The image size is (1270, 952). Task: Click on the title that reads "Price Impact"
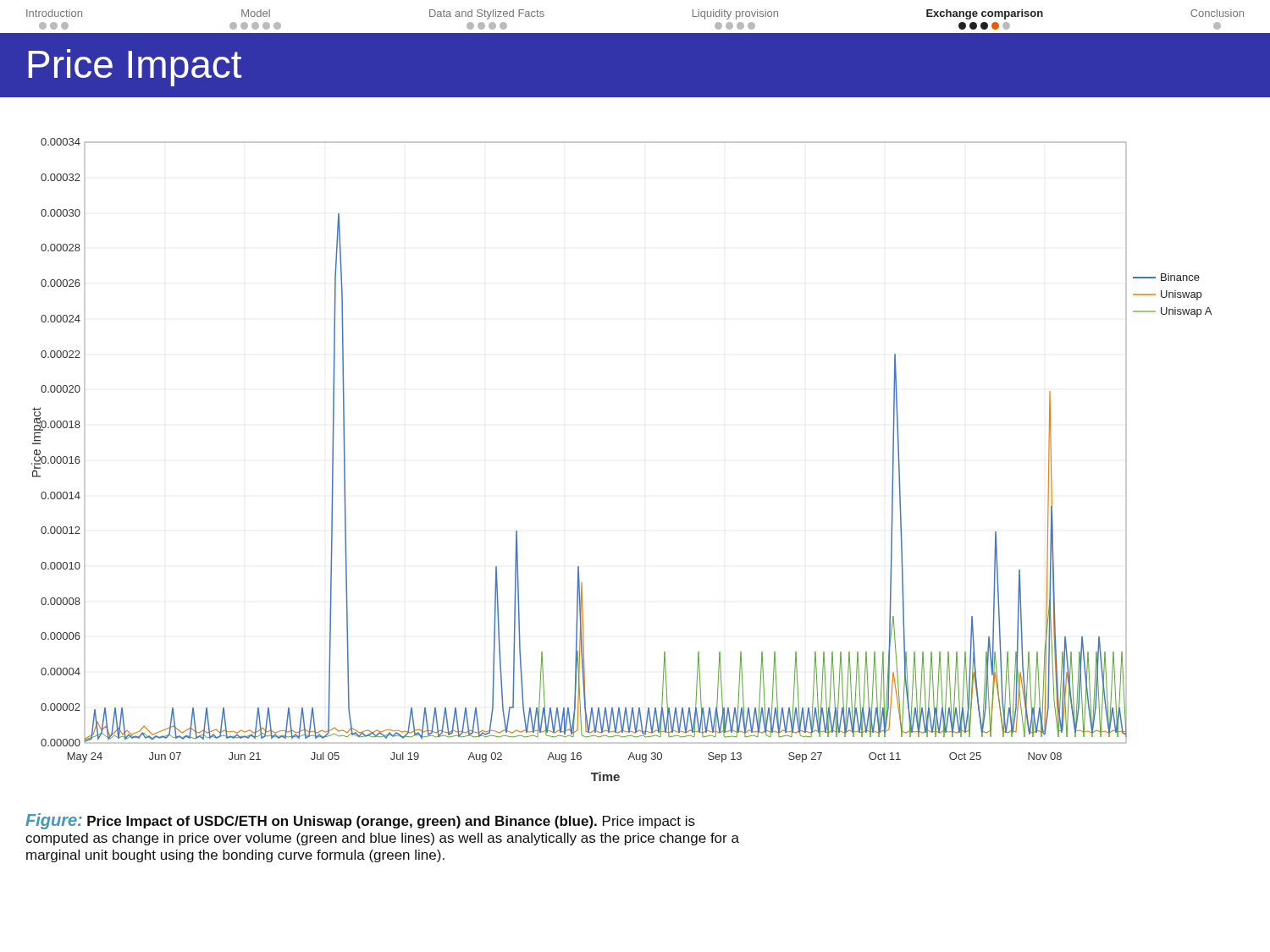click(134, 64)
